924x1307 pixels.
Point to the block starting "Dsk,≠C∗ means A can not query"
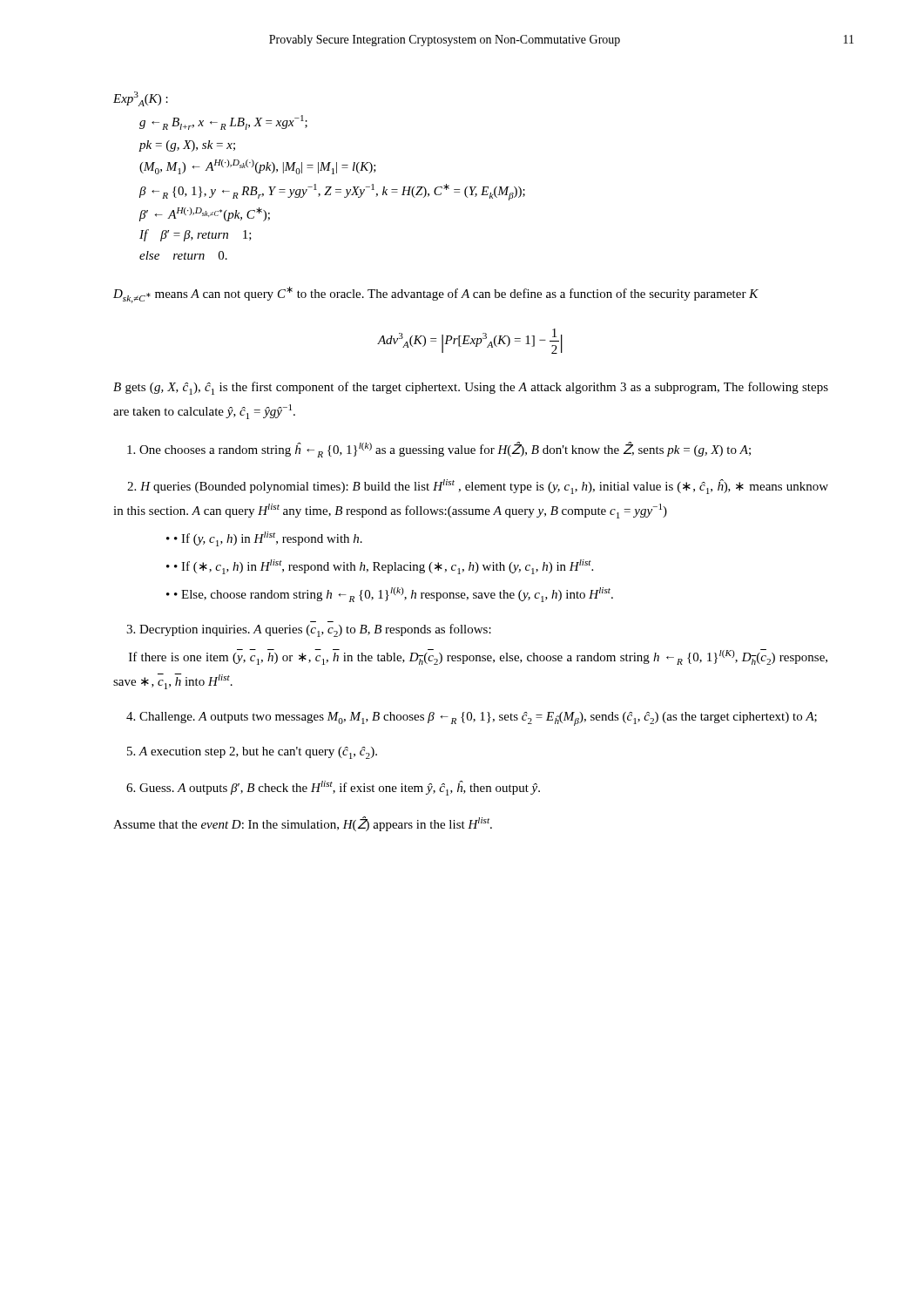click(435, 293)
